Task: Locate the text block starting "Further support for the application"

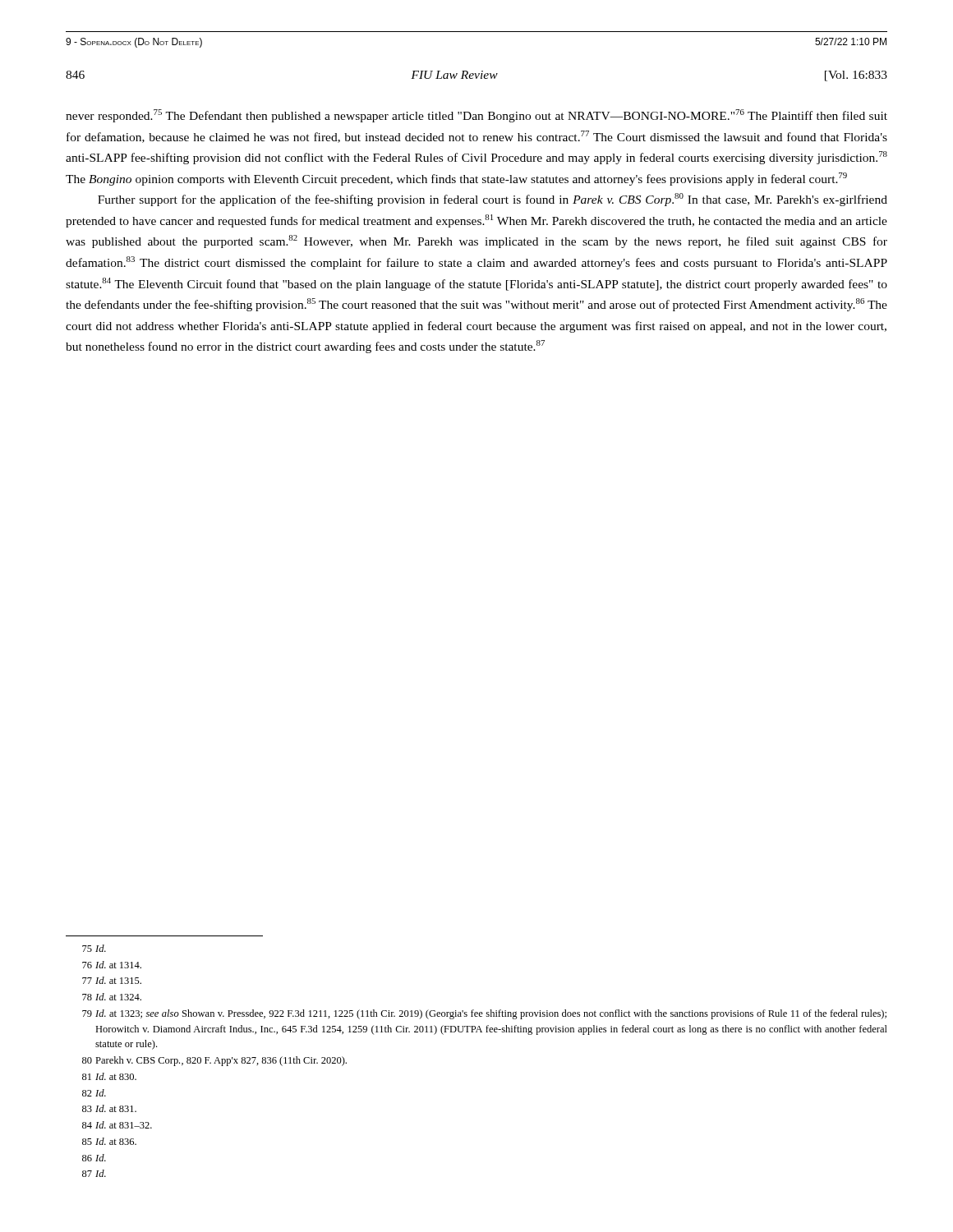Action: 476,273
